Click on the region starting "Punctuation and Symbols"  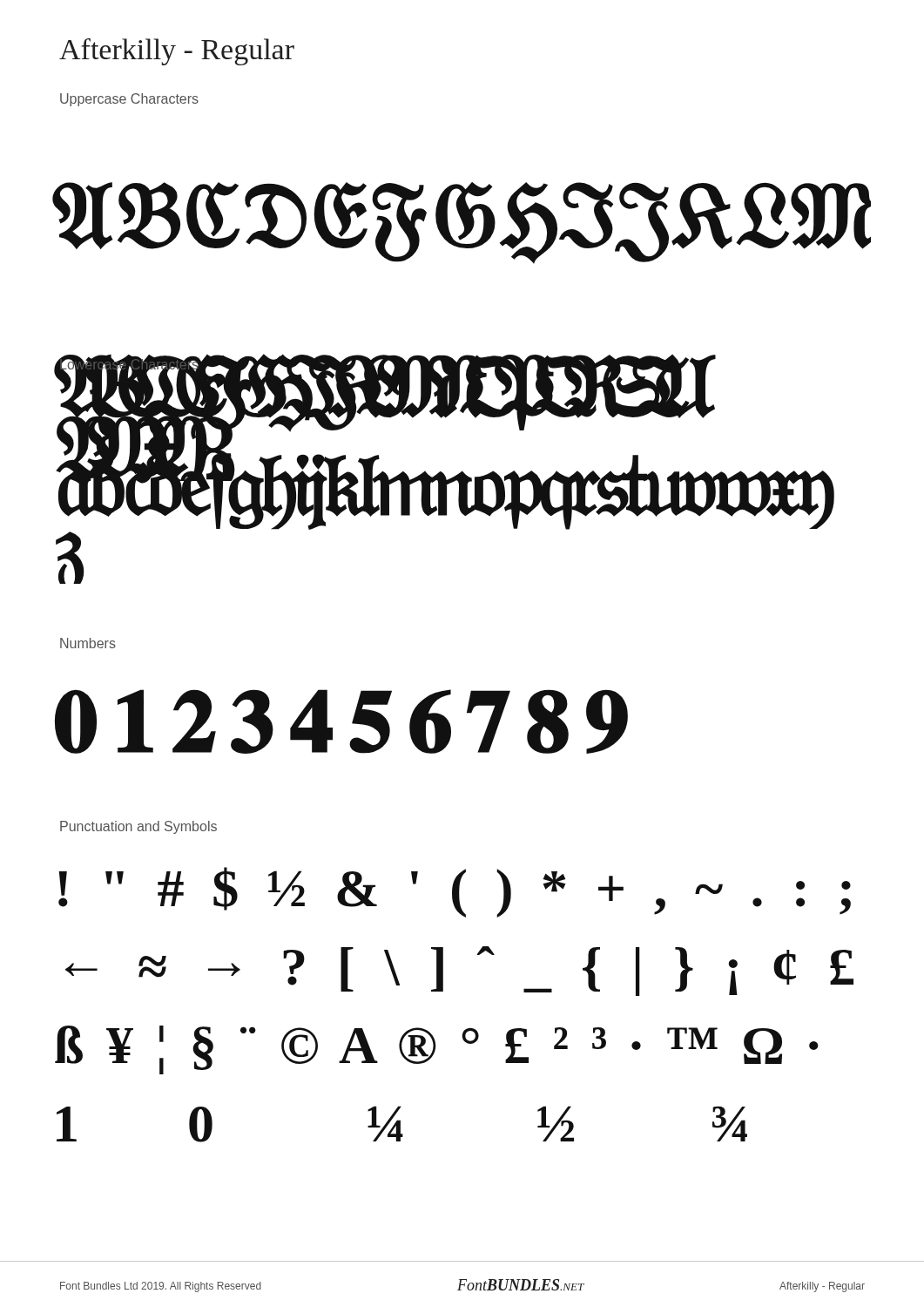click(138, 826)
